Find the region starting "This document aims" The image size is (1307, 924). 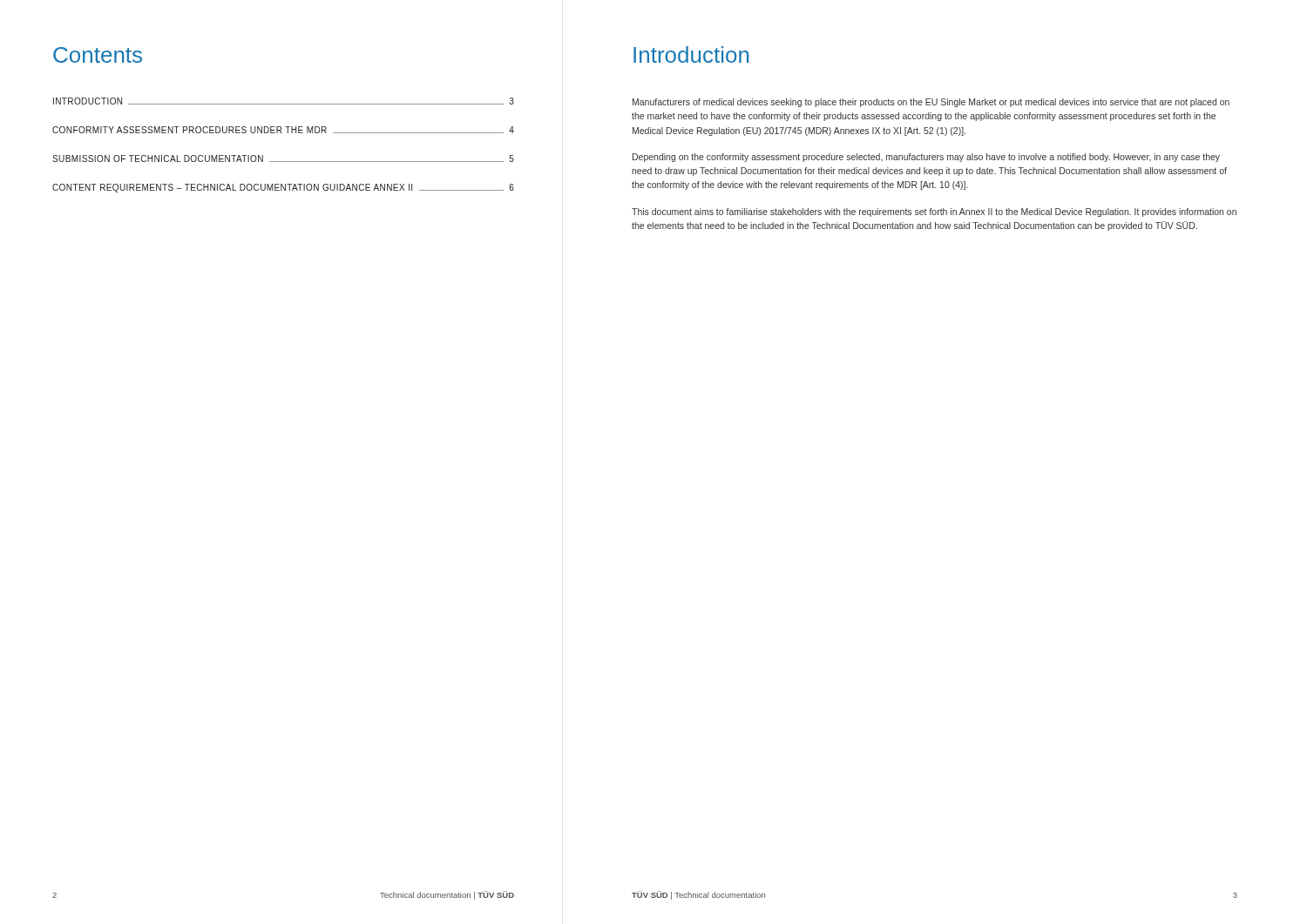click(934, 218)
